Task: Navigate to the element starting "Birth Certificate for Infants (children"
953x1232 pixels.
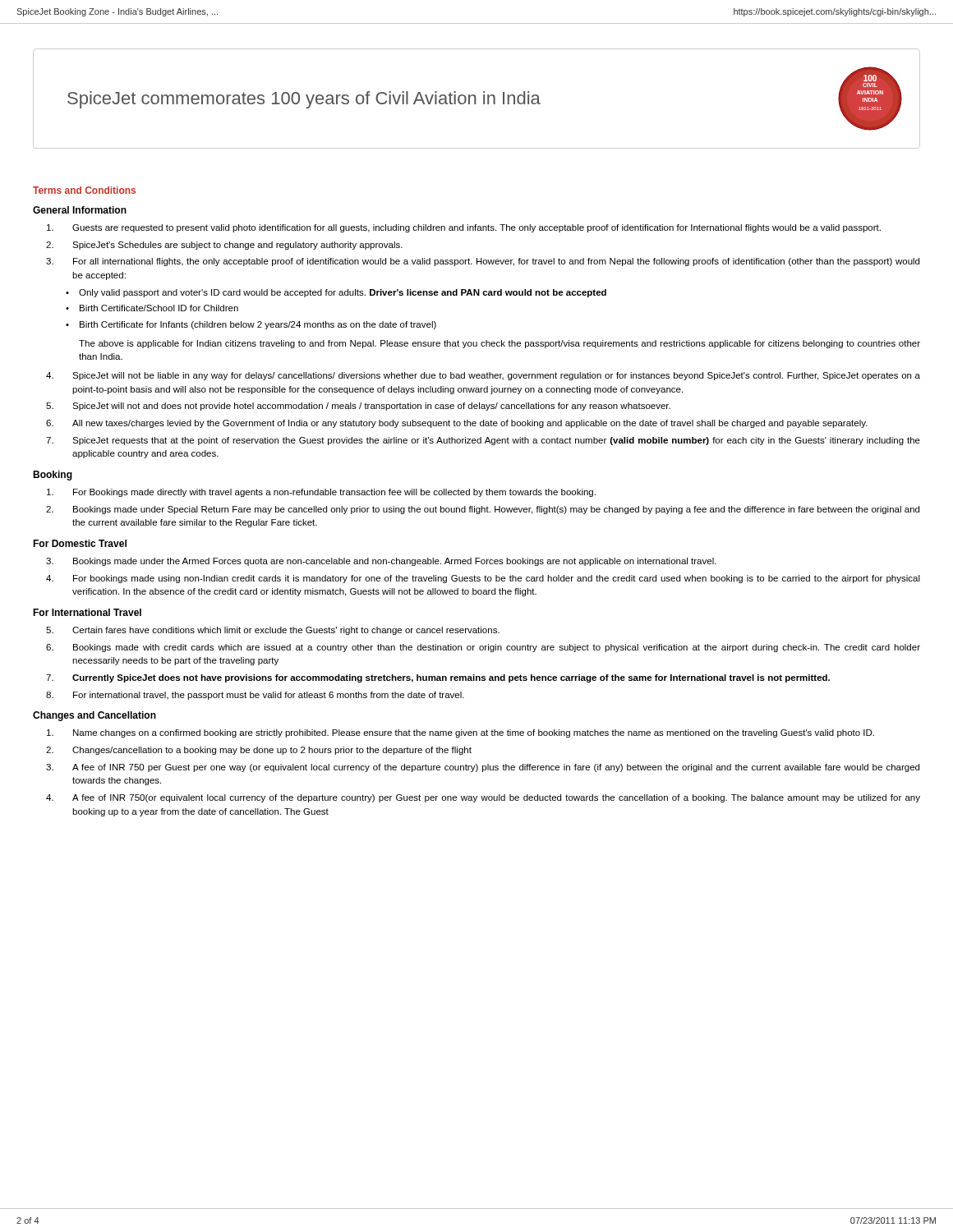Action: 258,325
